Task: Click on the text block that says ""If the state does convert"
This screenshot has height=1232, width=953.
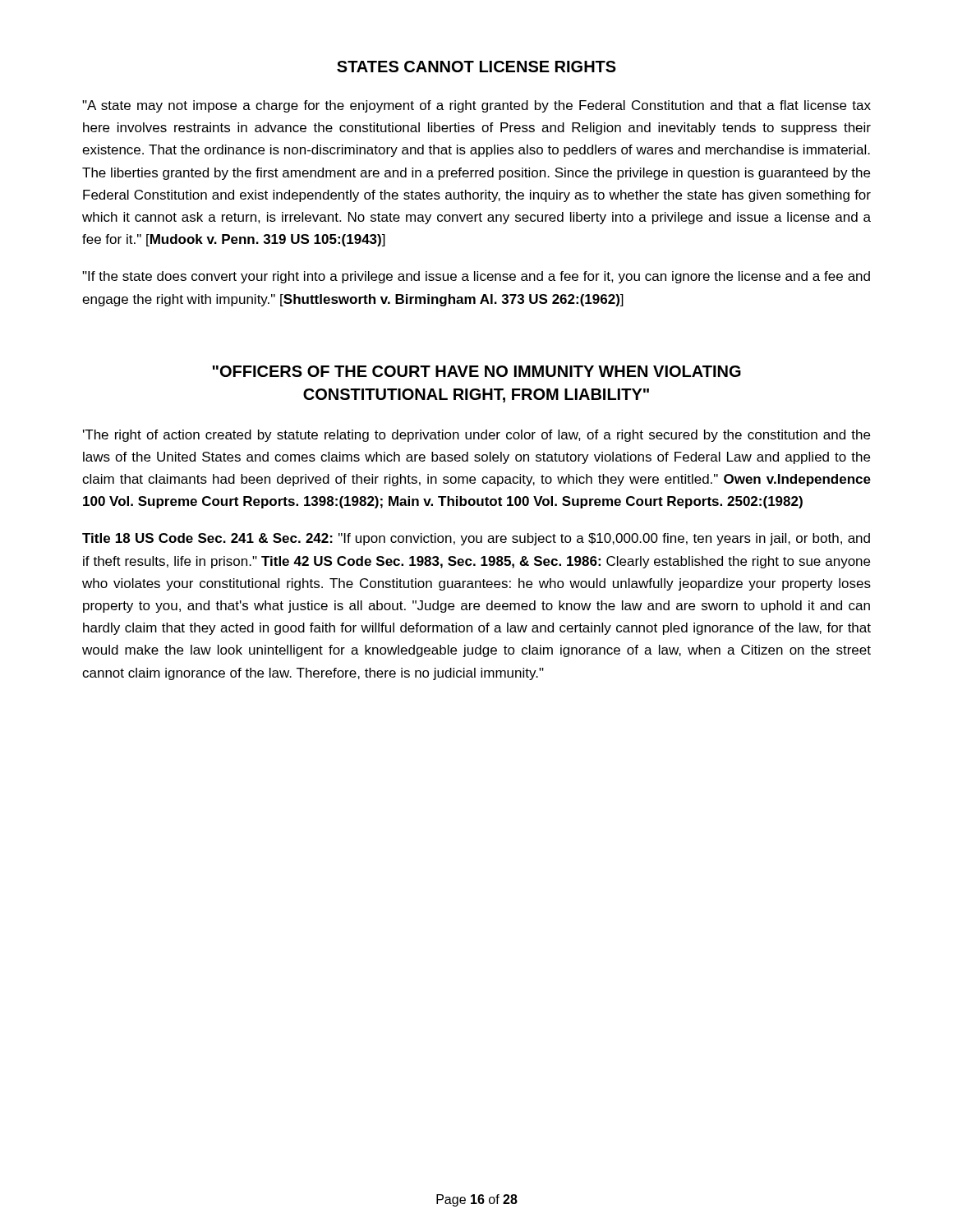Action: coord(476,288)
